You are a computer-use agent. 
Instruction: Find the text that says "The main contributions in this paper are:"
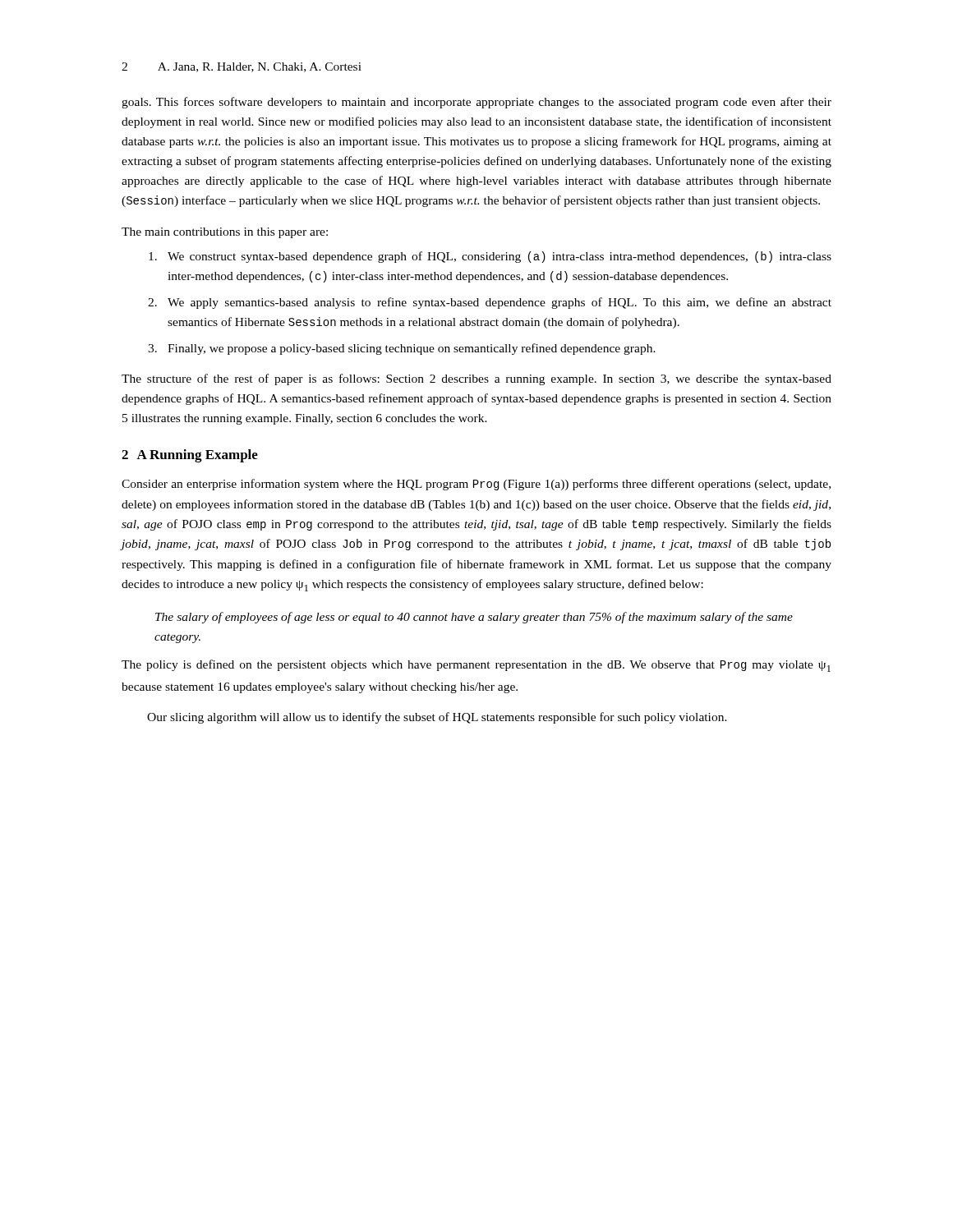(x=225, y=233)
